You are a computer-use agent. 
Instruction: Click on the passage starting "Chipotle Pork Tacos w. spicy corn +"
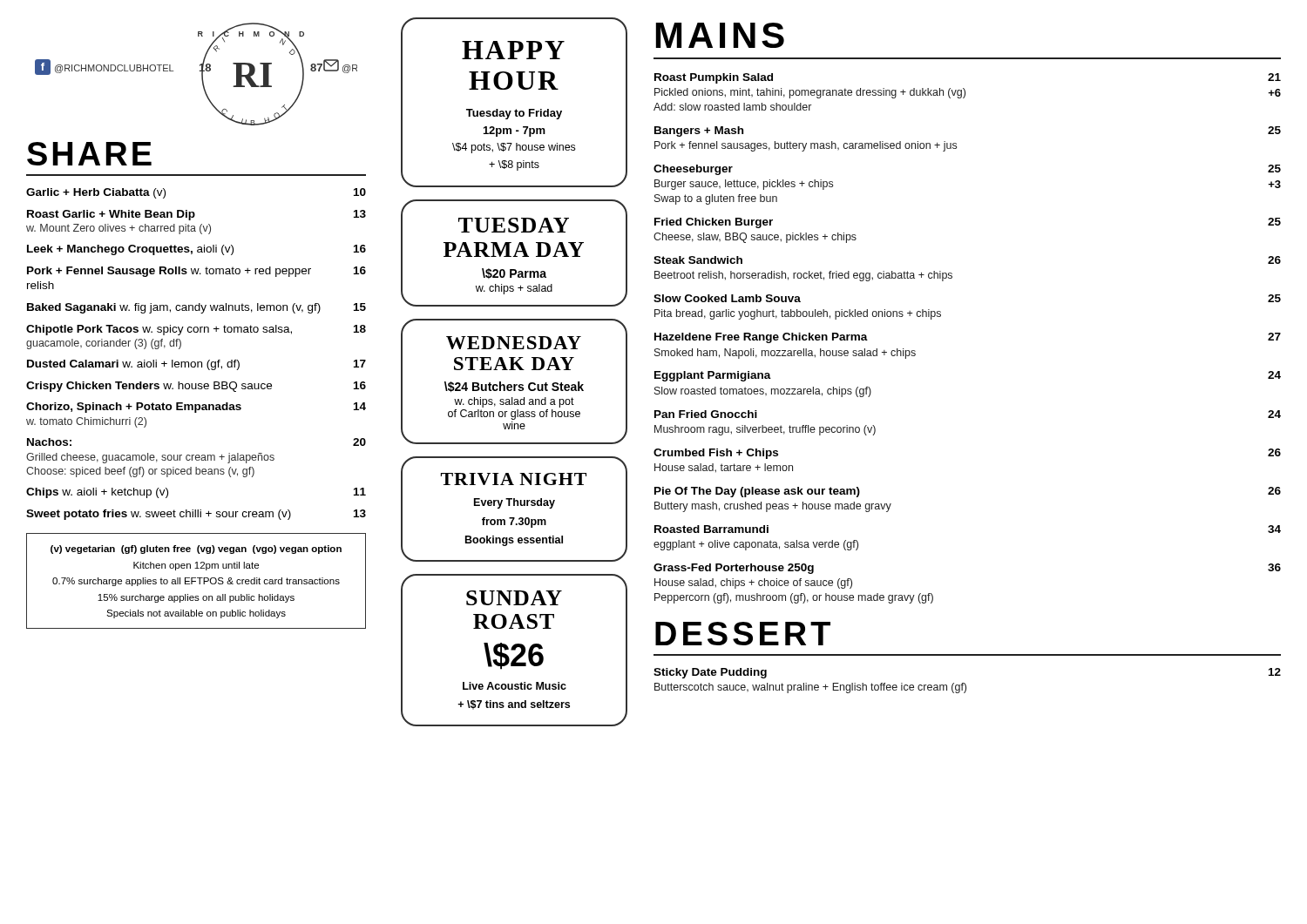pyautogui.click(x=196, y=336)
